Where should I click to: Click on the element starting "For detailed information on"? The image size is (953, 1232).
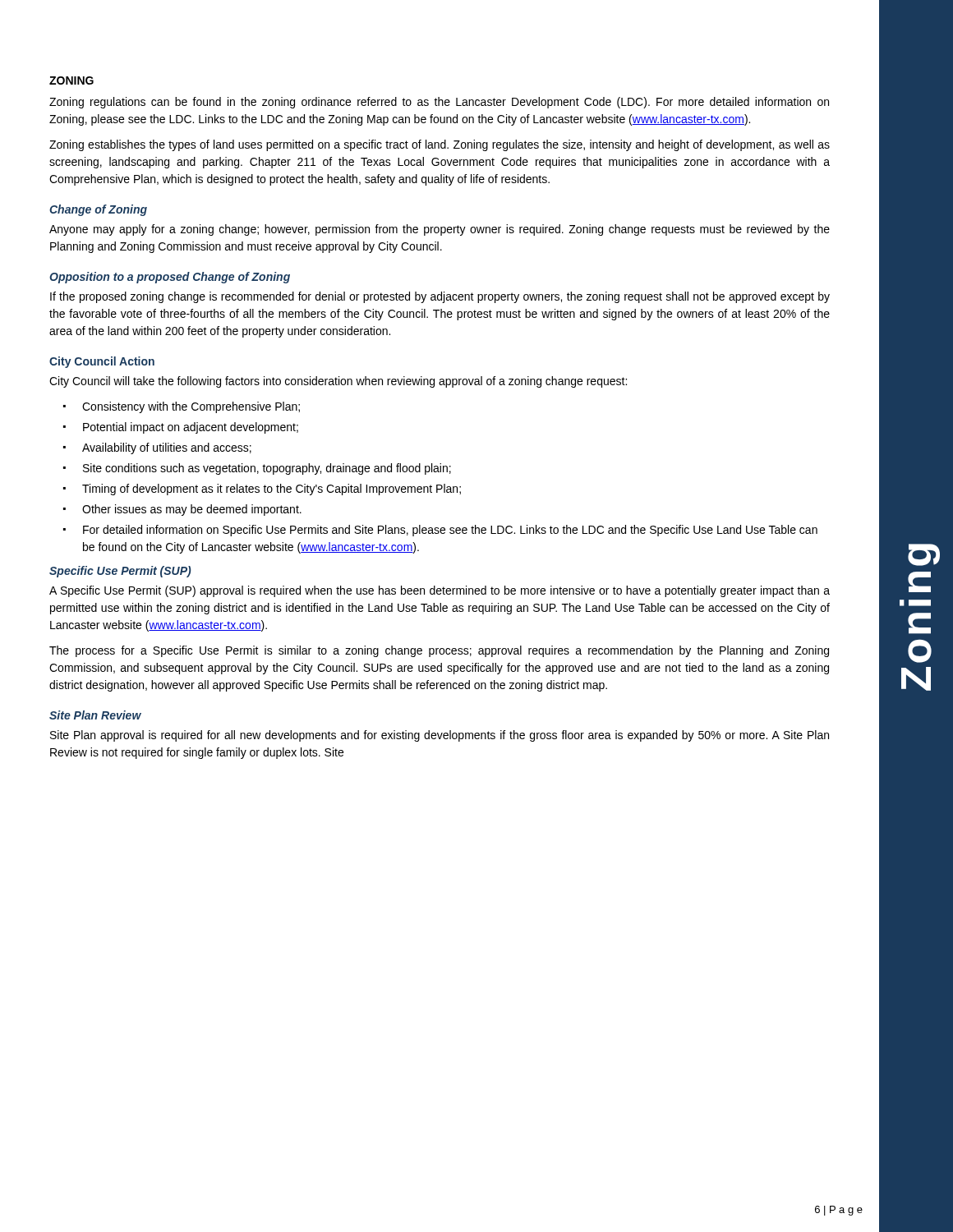point(452,539)
